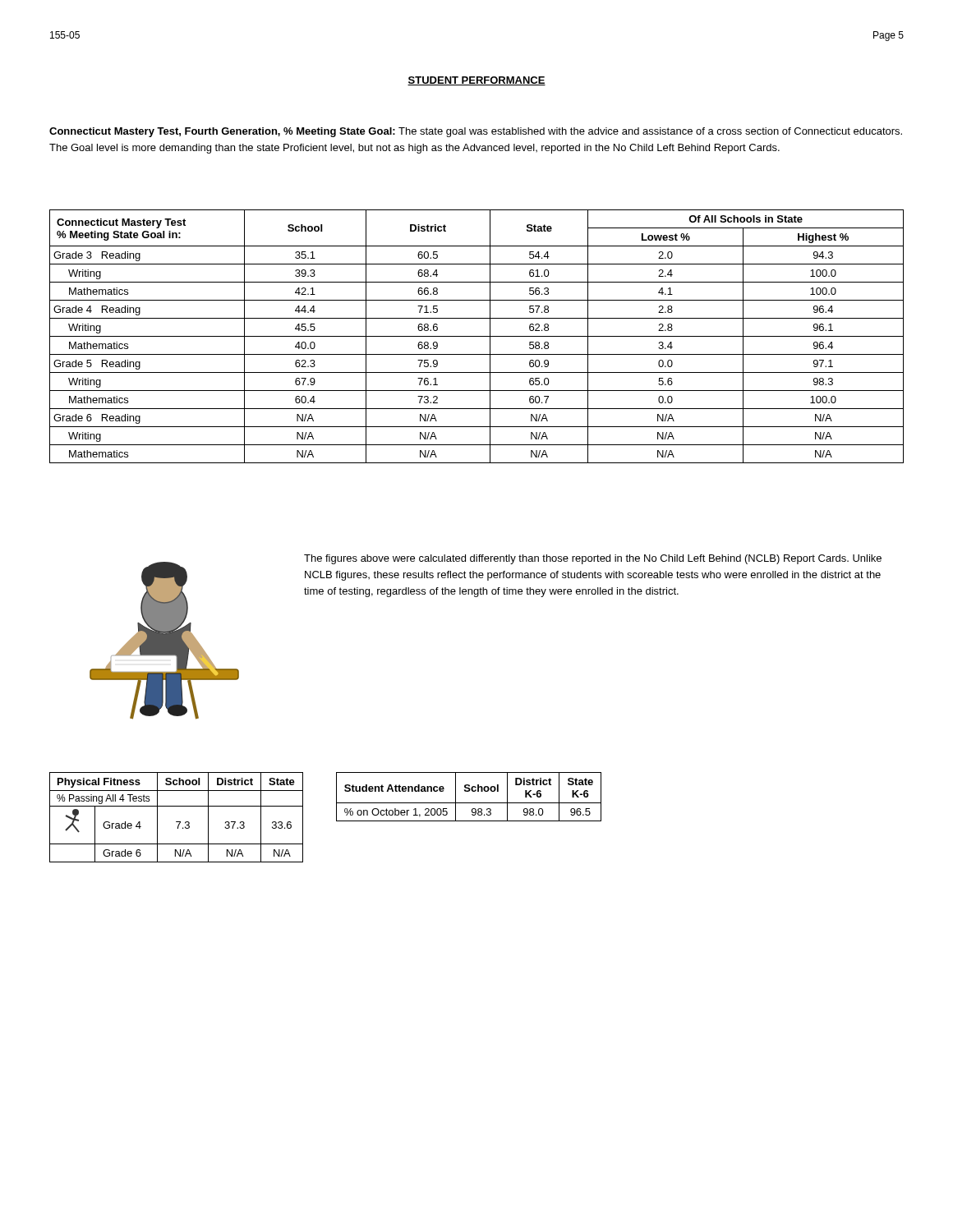Locate the text starting "Connecticut Mastery Test,"
The width and height of the screenshot is (953, 1232).
click(x=476, y=139)
